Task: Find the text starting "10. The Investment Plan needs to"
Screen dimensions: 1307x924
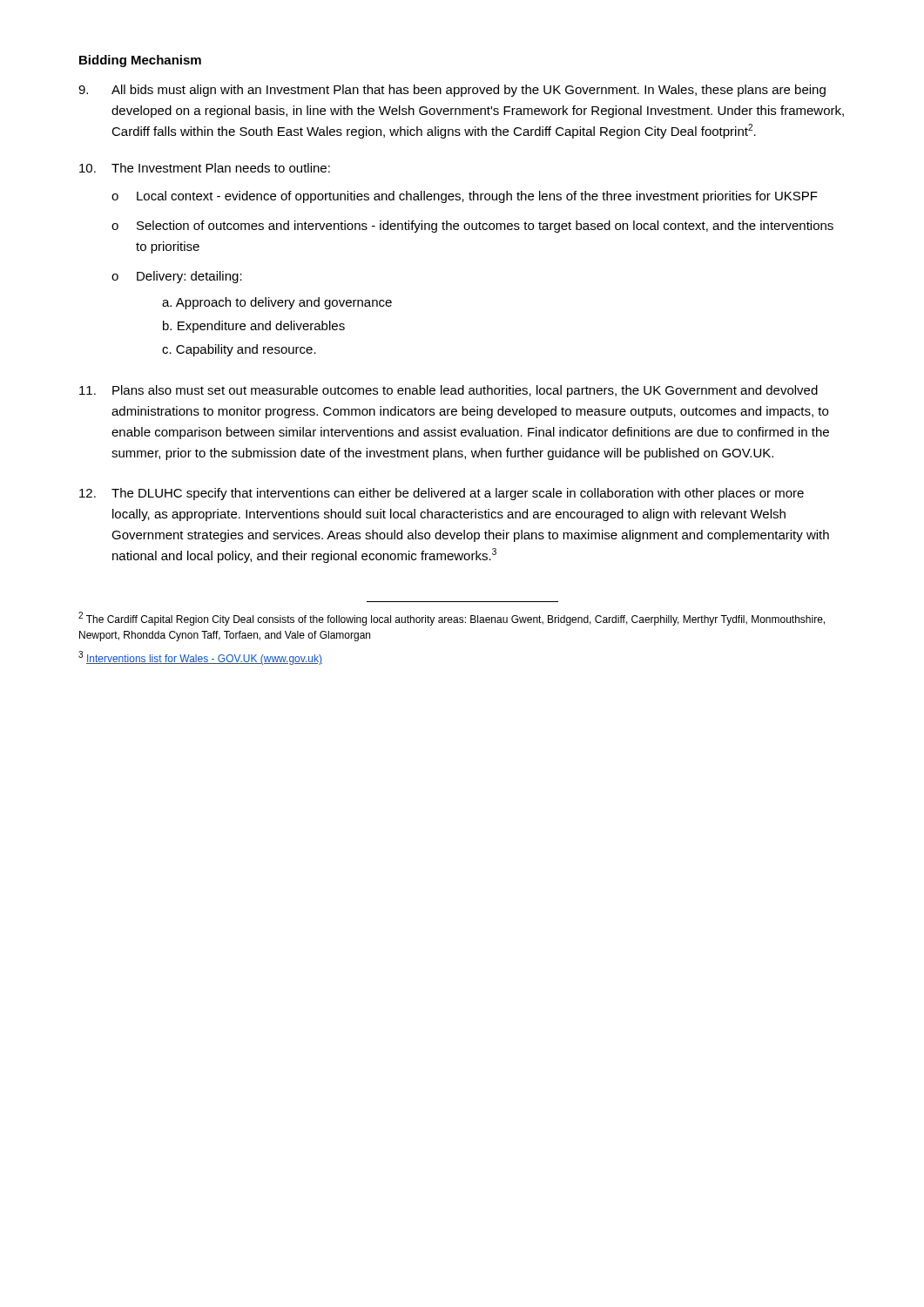Action: pyautogui.click(x=205, y=168)
